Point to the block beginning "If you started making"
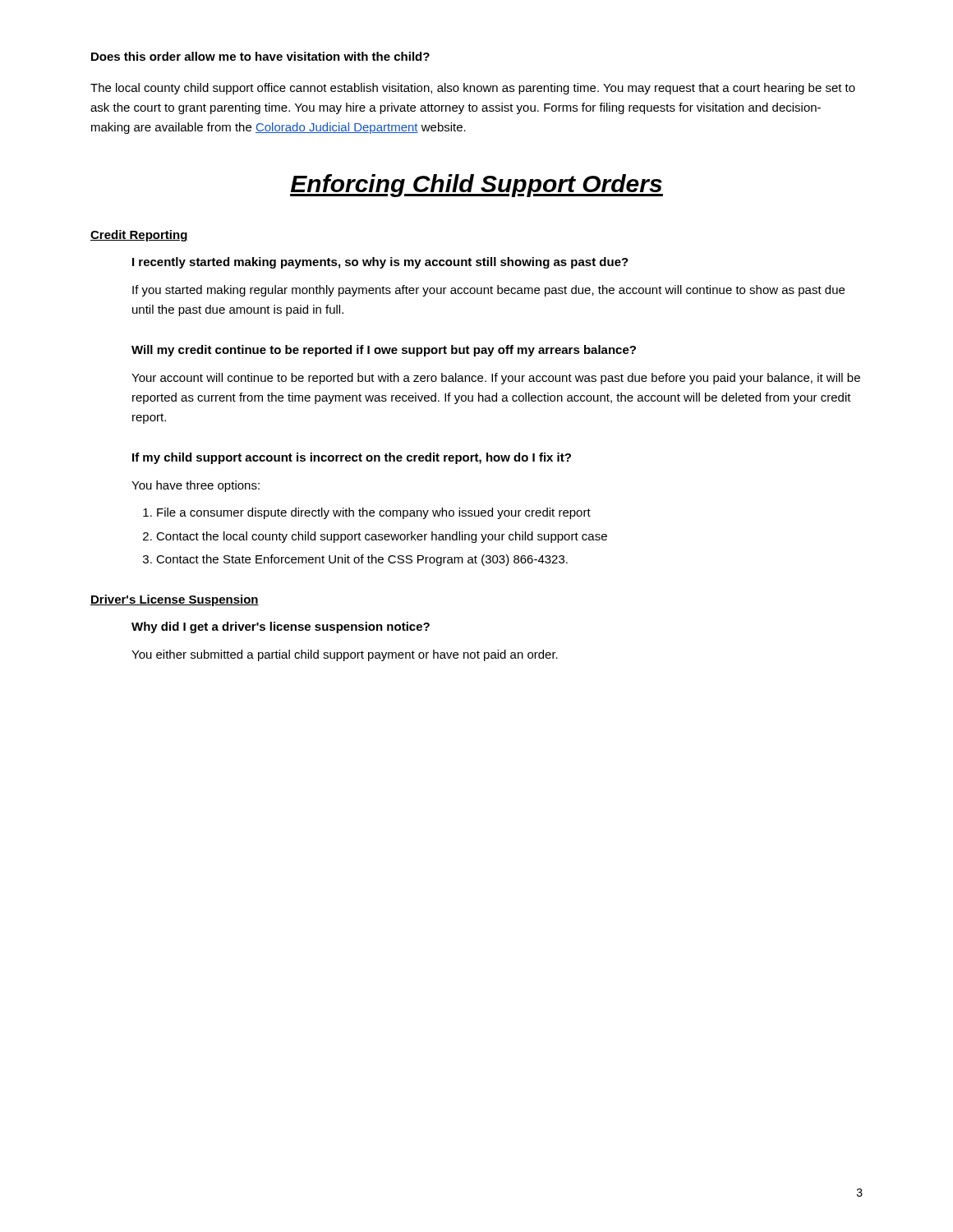This screenshot has height=1232, width=953. (488, 299)
